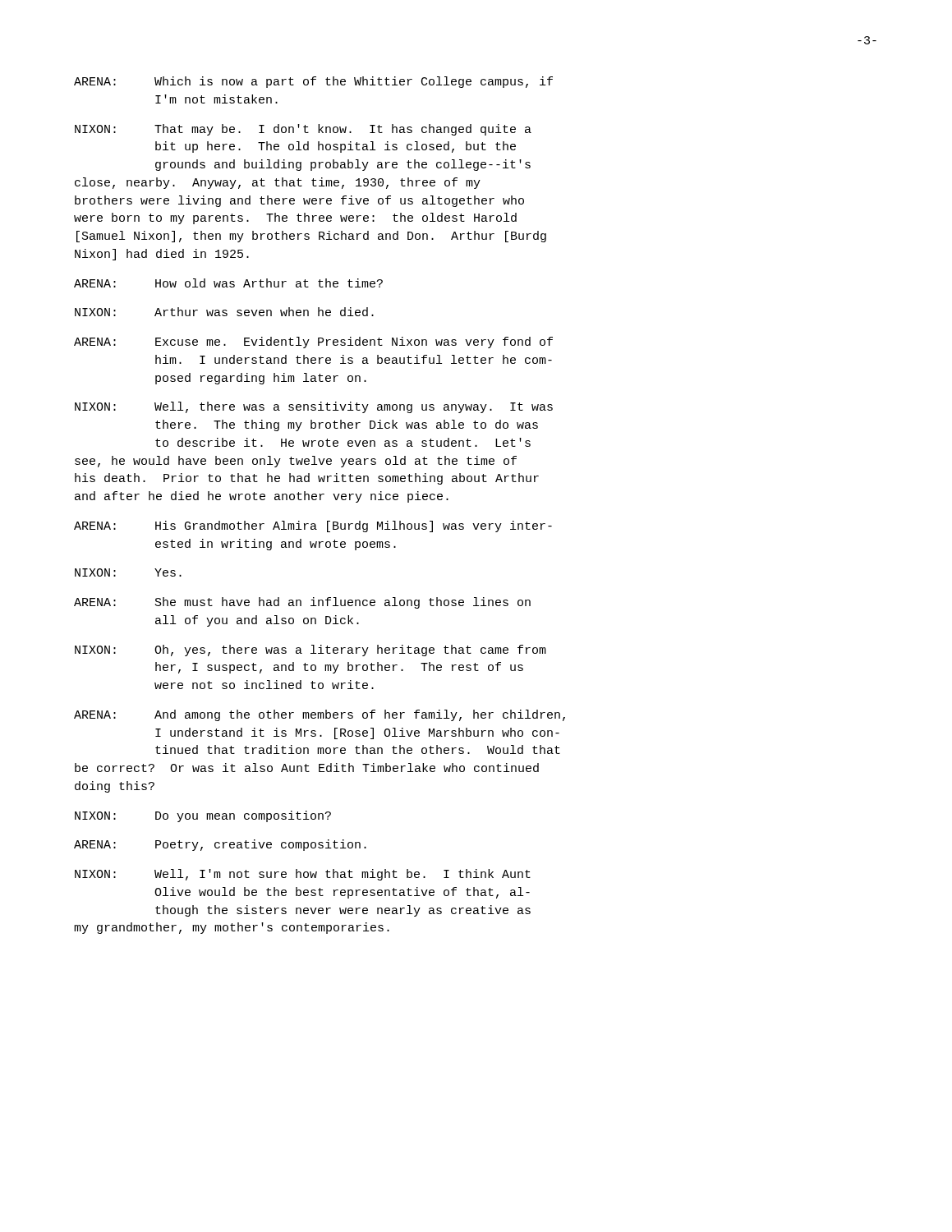The image size is (952, 1232).
Task: Click on the list item containing "ARENA: Which is now"
Action: point(476,92)
